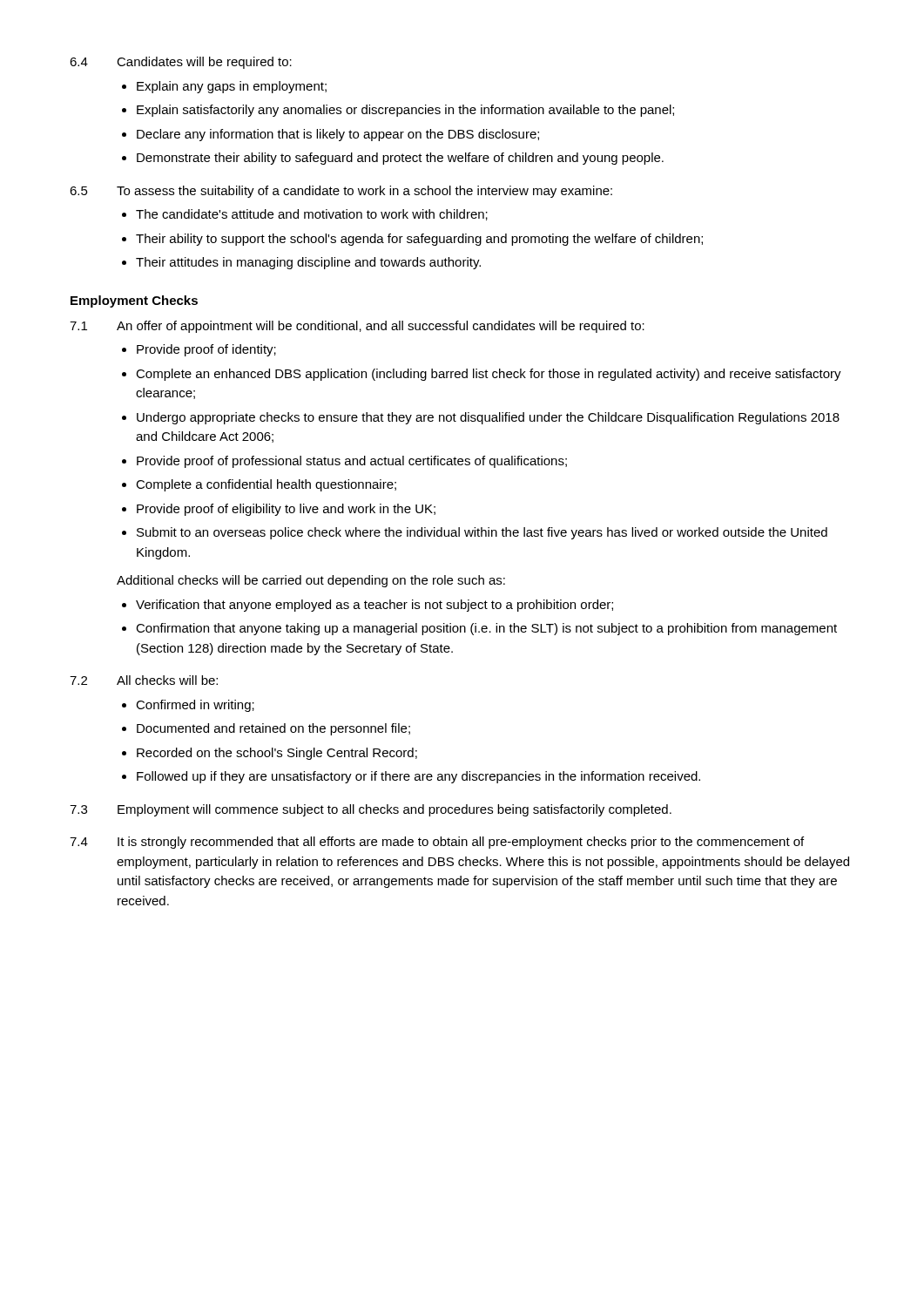Point to the text starting "Followed up if"

(x=419, y=776)
